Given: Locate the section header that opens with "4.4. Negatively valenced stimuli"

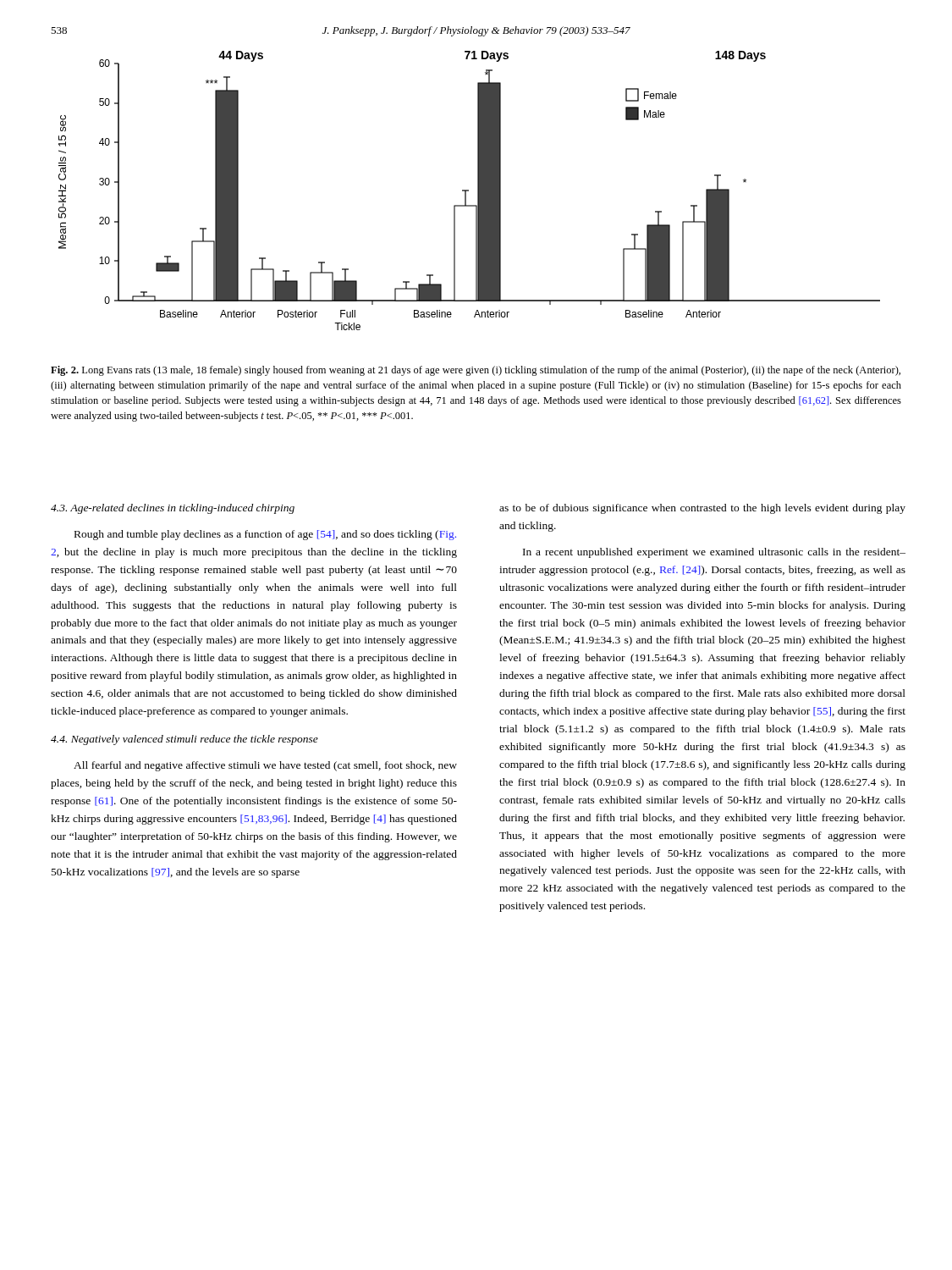Looking at the screenshot, I should click(x=184, y=739).
